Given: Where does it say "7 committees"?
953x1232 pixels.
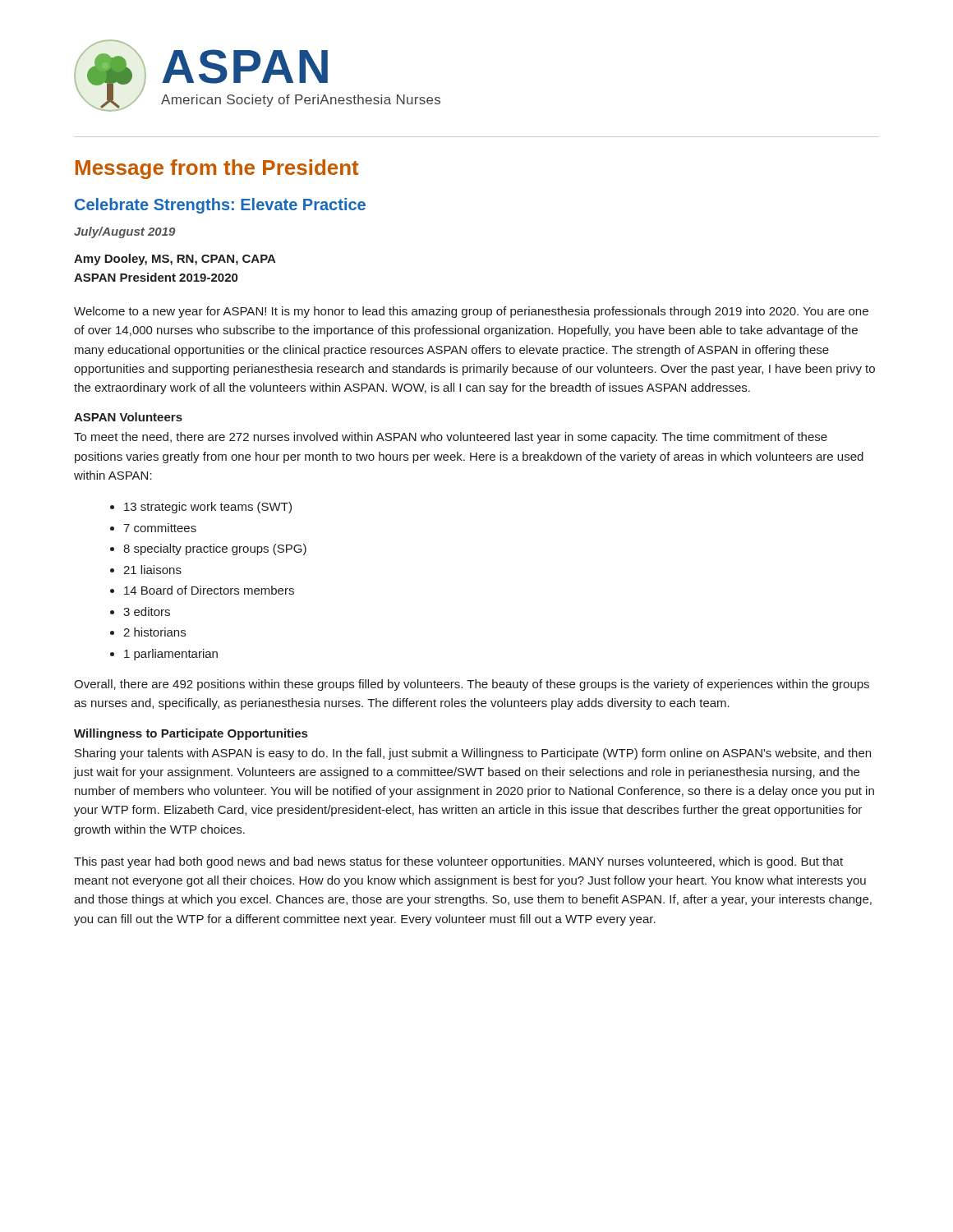Looking at the screenshot, I should [x=160, y=527].
